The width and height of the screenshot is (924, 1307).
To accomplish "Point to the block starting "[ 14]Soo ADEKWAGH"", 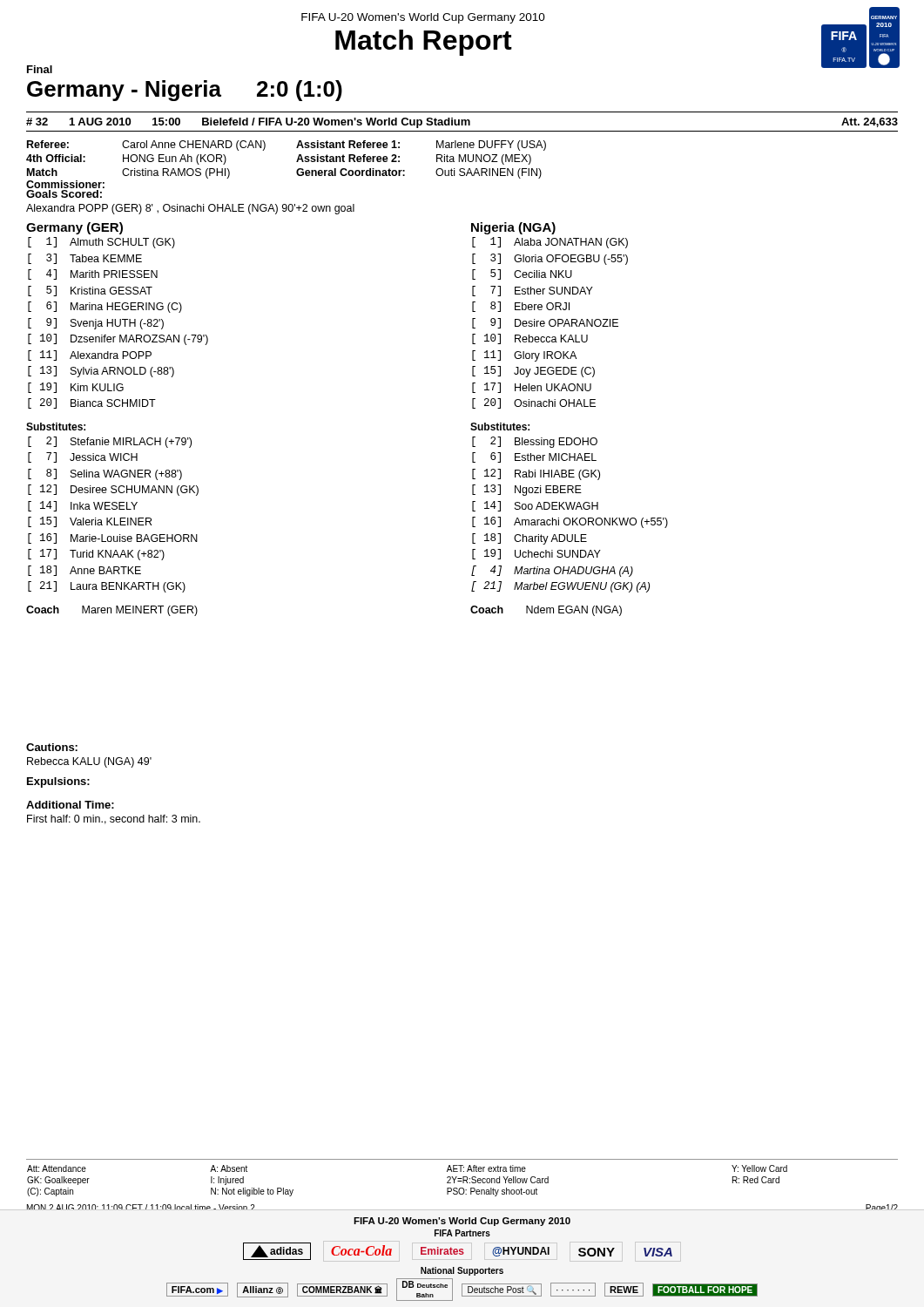I will coord(535,506).
